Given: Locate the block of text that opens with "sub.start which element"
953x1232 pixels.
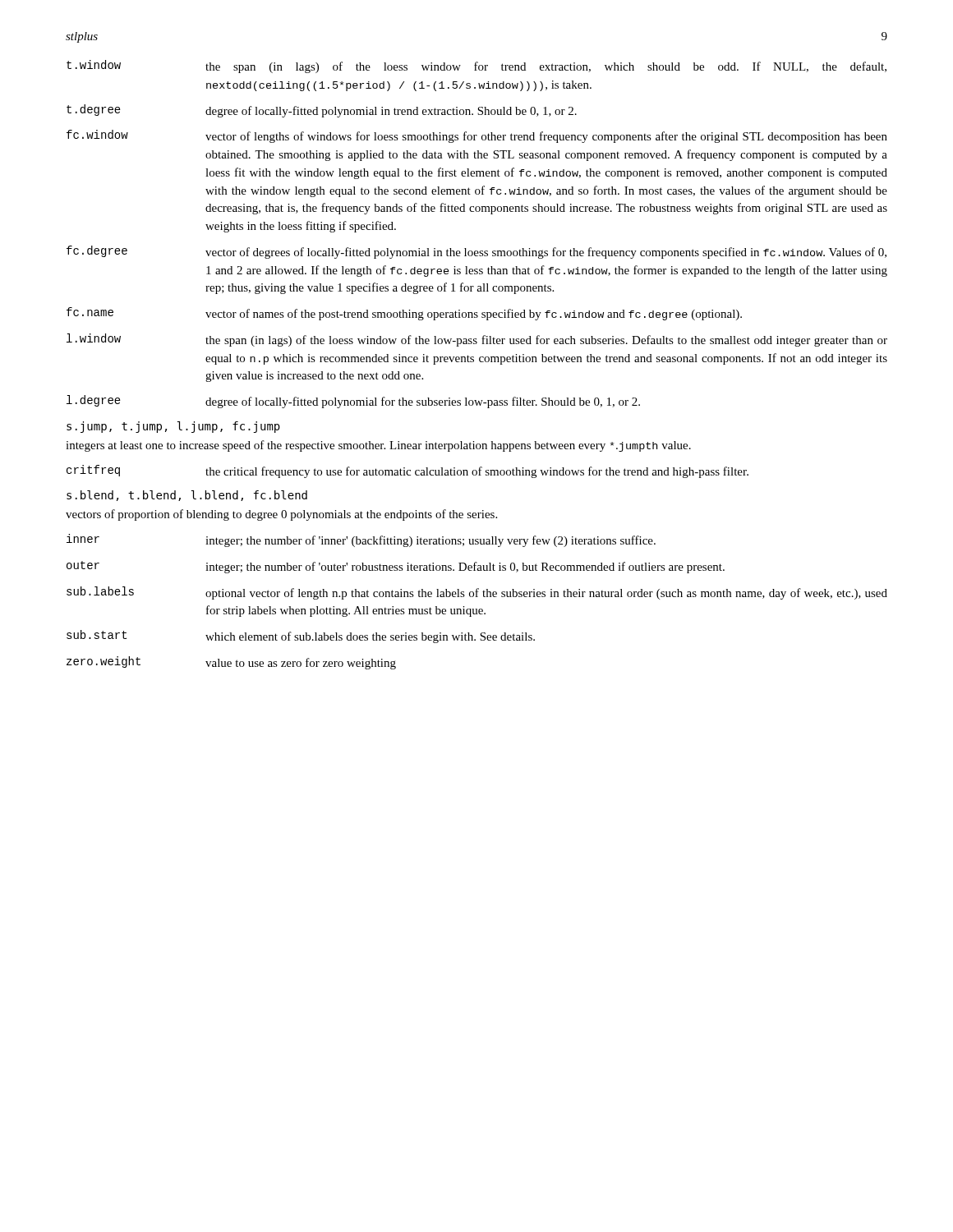Looking at the screenshot, I should [476, 637].
